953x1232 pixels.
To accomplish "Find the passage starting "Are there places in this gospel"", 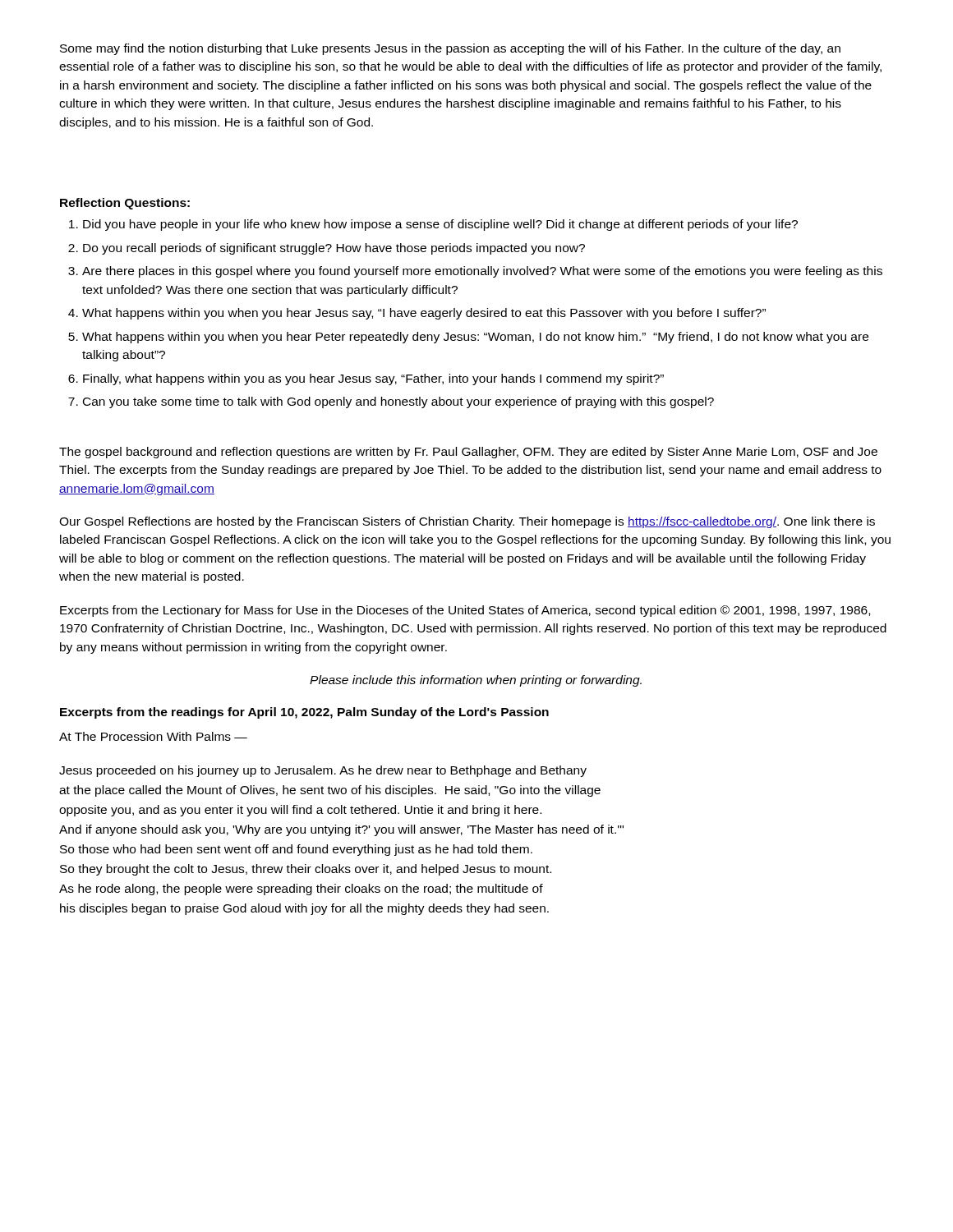I will coord(488,281).
